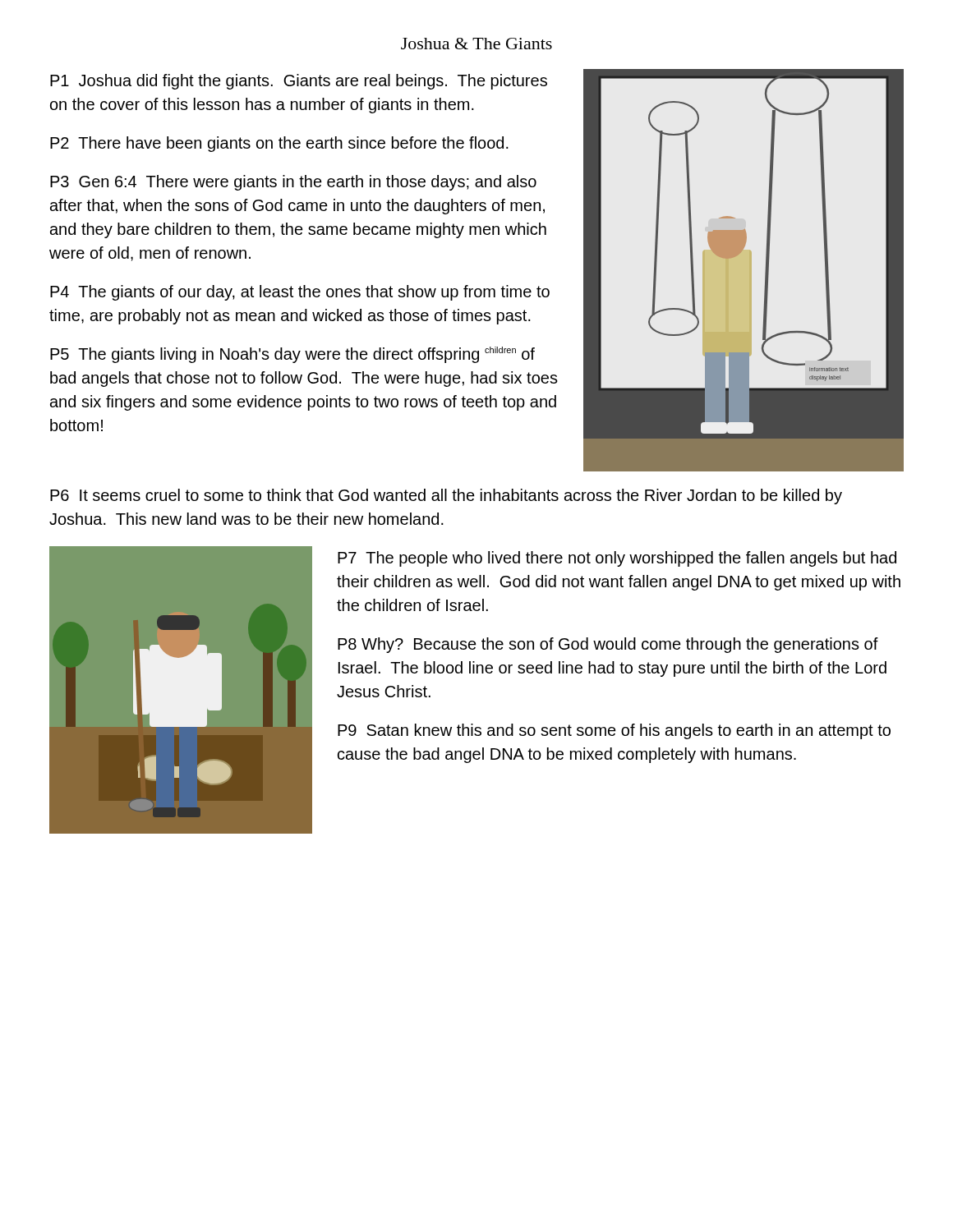Click on the passage starting "P5 The giants living in Noah's day"
The height and width of the screenshot is (1232, 953).
304,390
